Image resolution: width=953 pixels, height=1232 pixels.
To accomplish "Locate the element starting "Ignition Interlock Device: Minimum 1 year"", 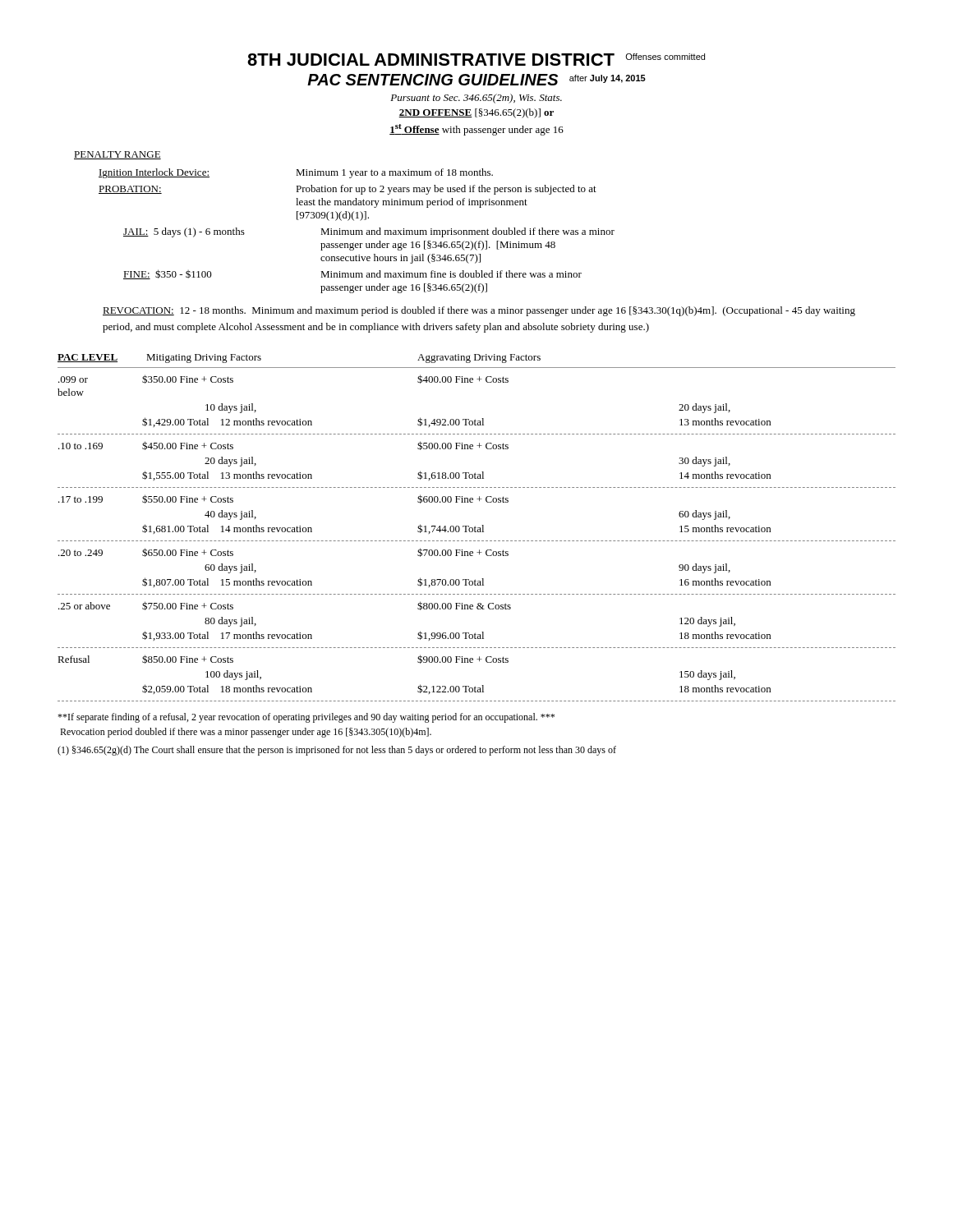I will (284, 173).
